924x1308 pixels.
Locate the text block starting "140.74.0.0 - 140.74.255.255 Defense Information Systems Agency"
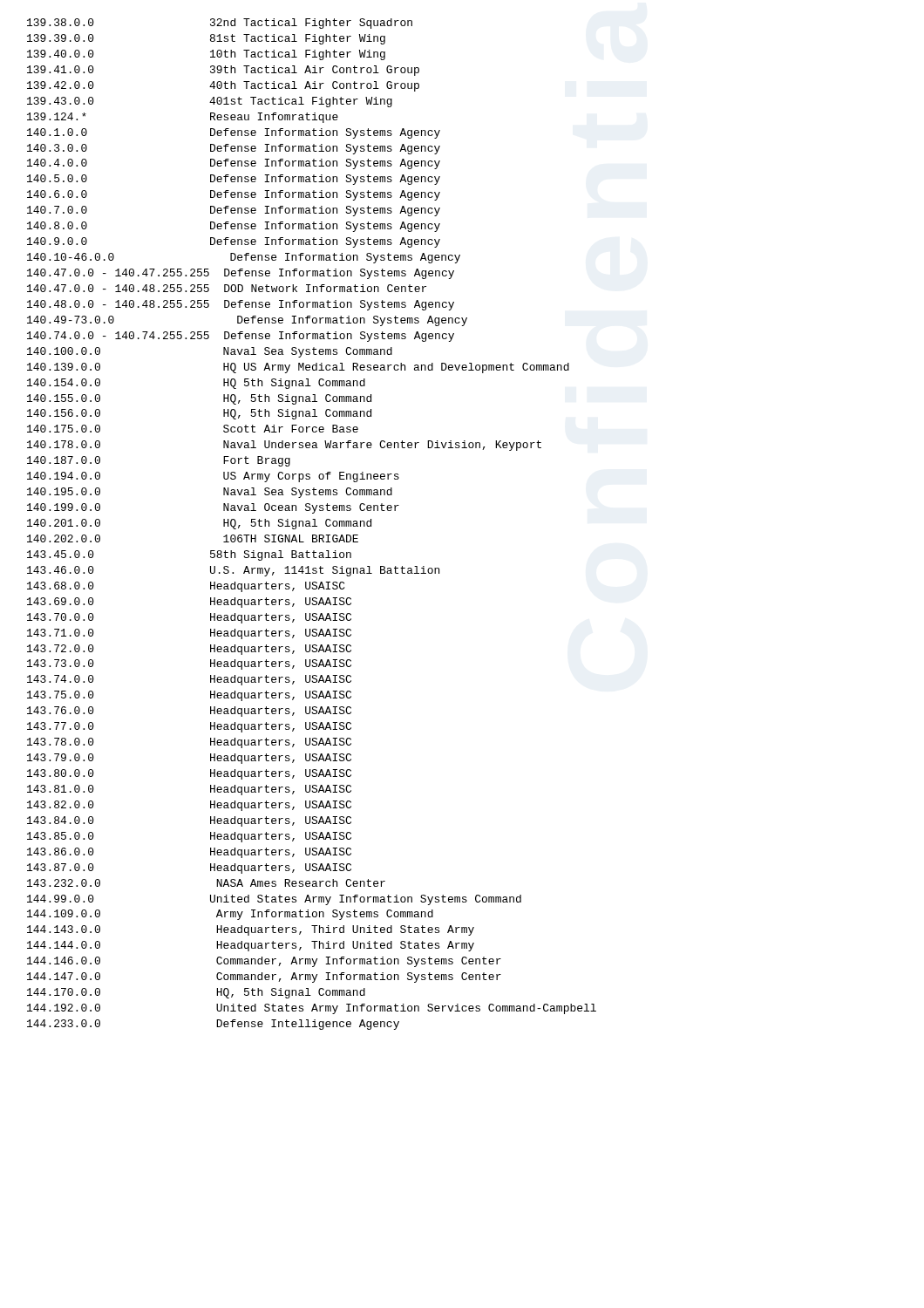click(x=462, y=336)
